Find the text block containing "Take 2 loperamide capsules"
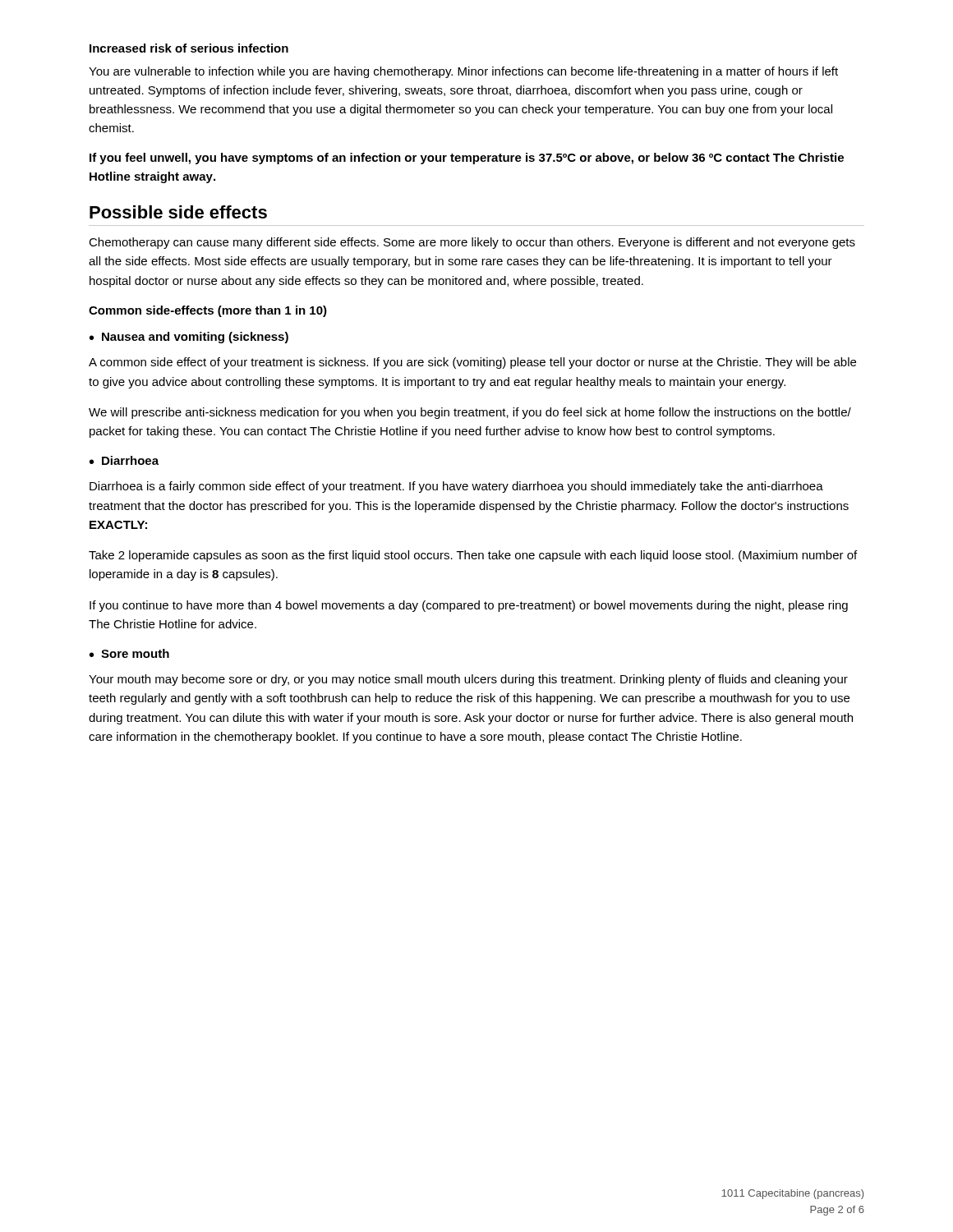This screenshot has width=953, height=1232. 473,564
